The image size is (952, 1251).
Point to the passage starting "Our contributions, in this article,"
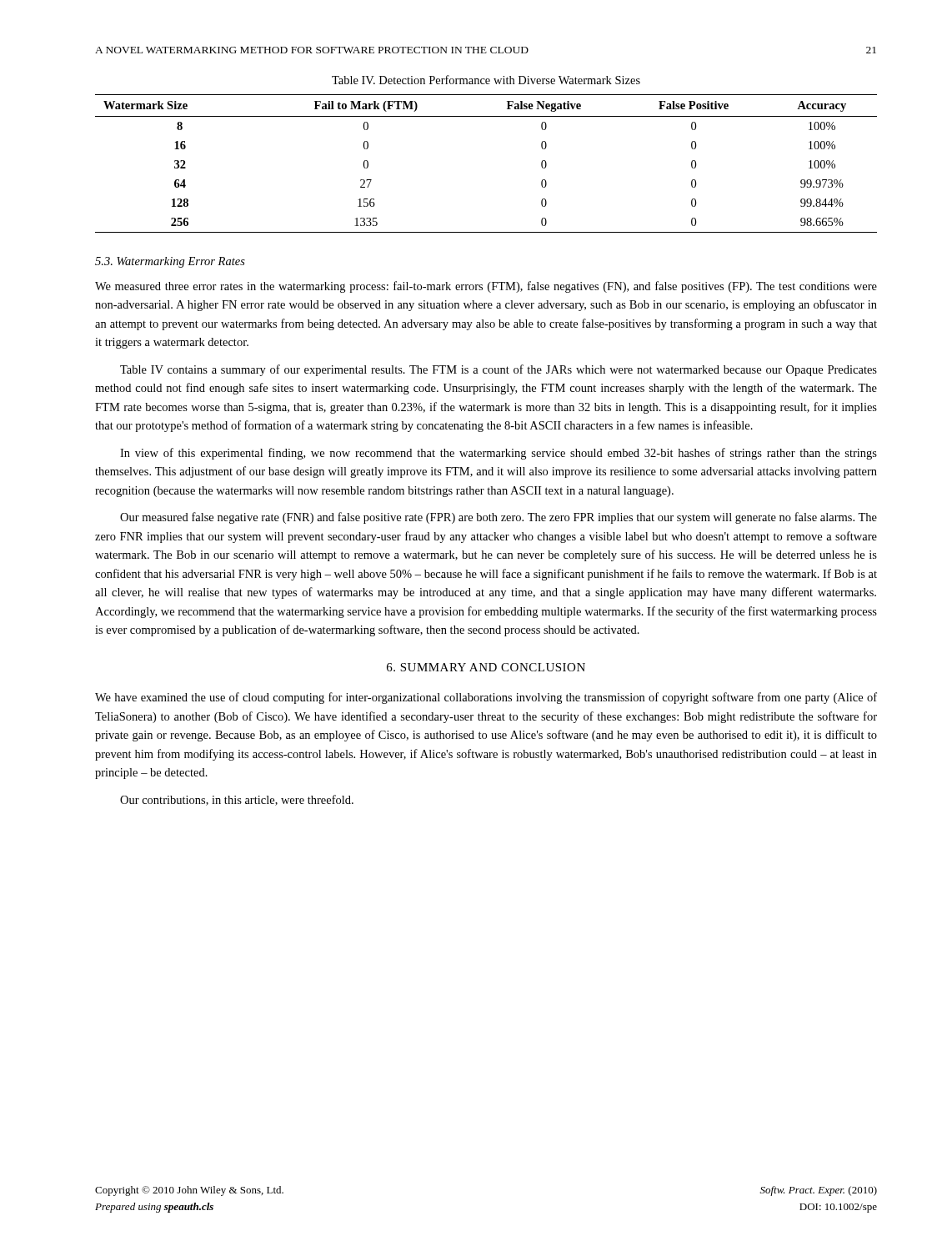pyautogui.click(x=237, y=800)
